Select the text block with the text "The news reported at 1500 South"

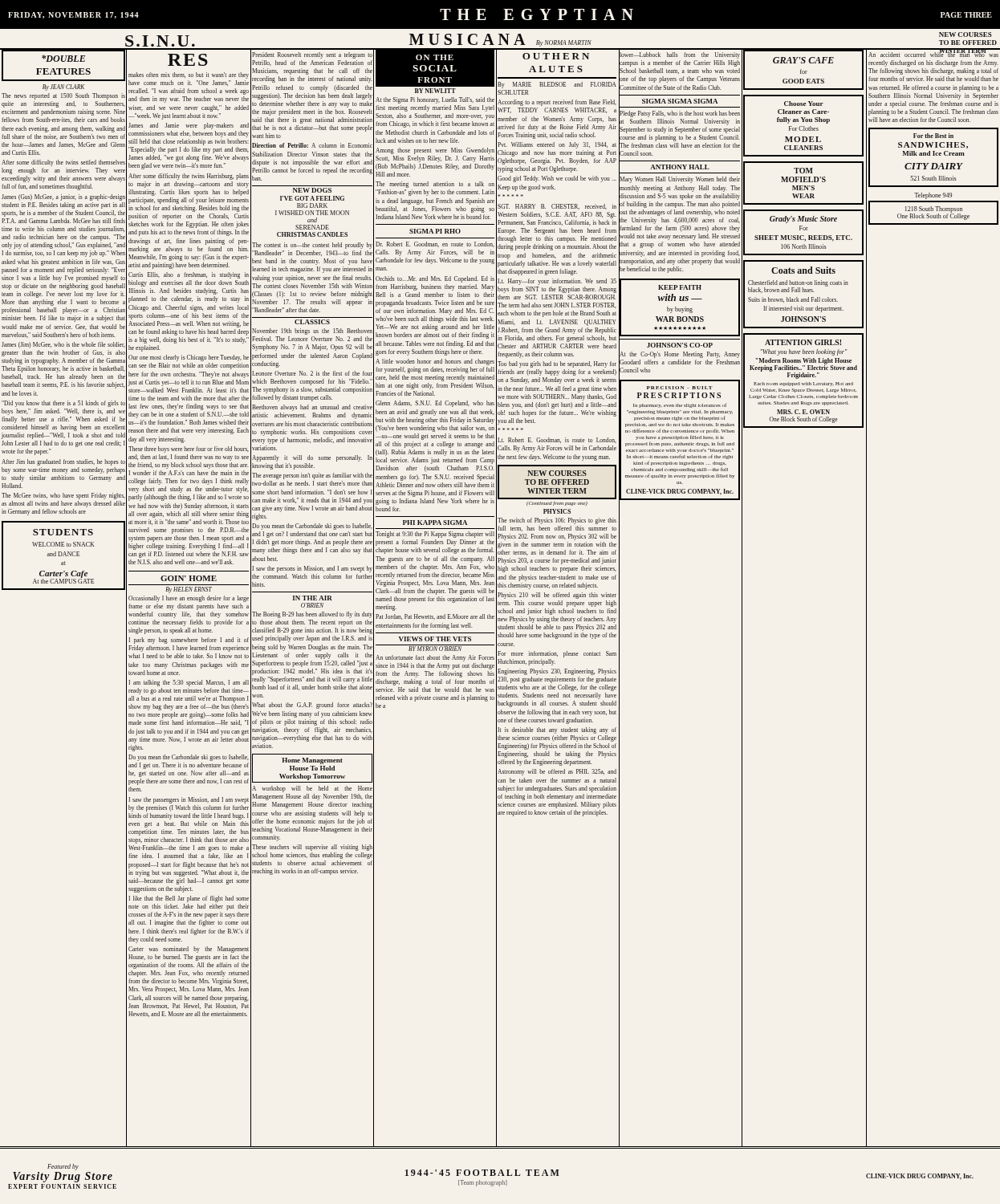pyautogui.click(x=63, y=304)
